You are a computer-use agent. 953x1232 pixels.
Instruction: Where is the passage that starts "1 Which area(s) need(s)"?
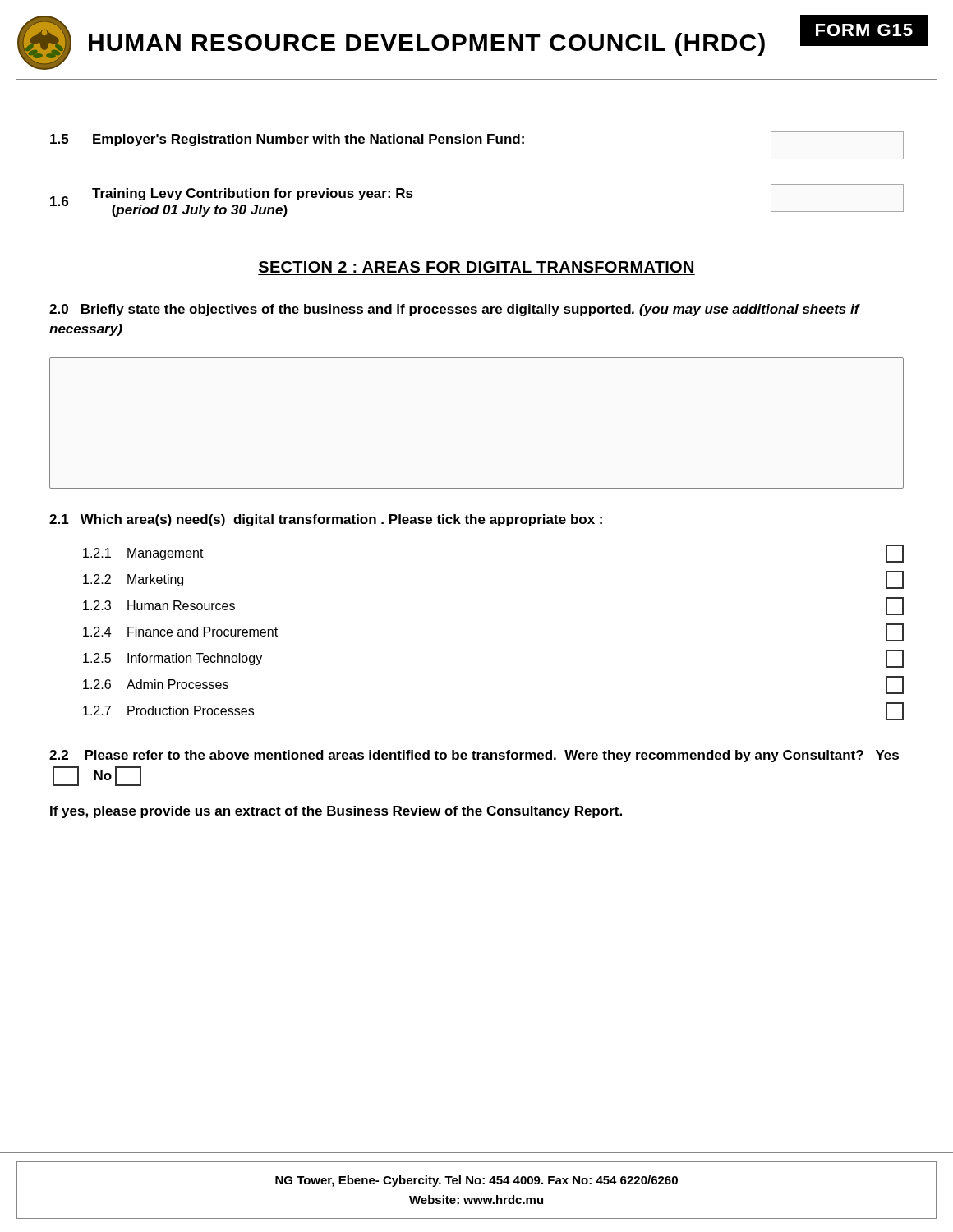326,519
